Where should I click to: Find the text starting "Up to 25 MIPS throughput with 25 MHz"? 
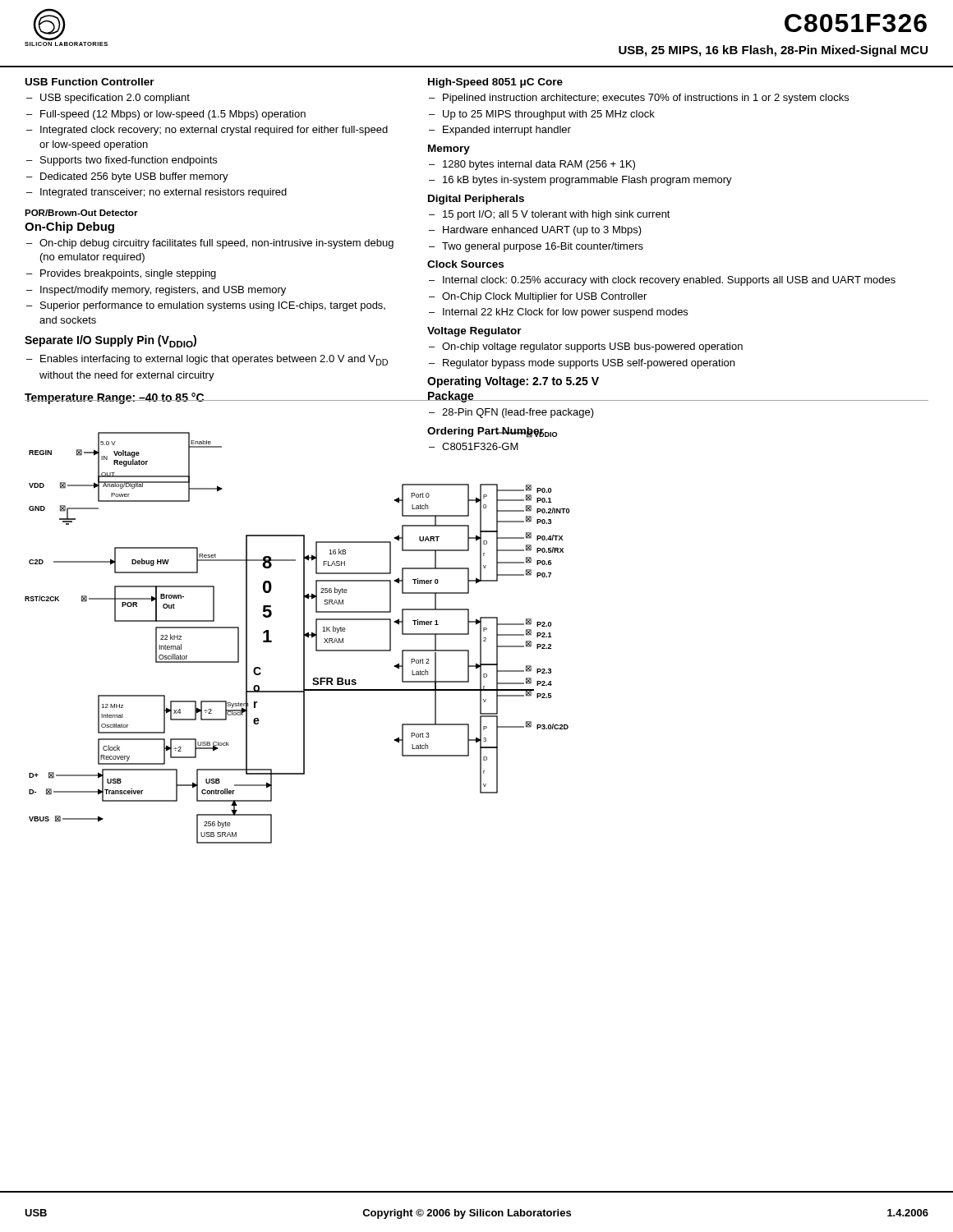(548, 113)
